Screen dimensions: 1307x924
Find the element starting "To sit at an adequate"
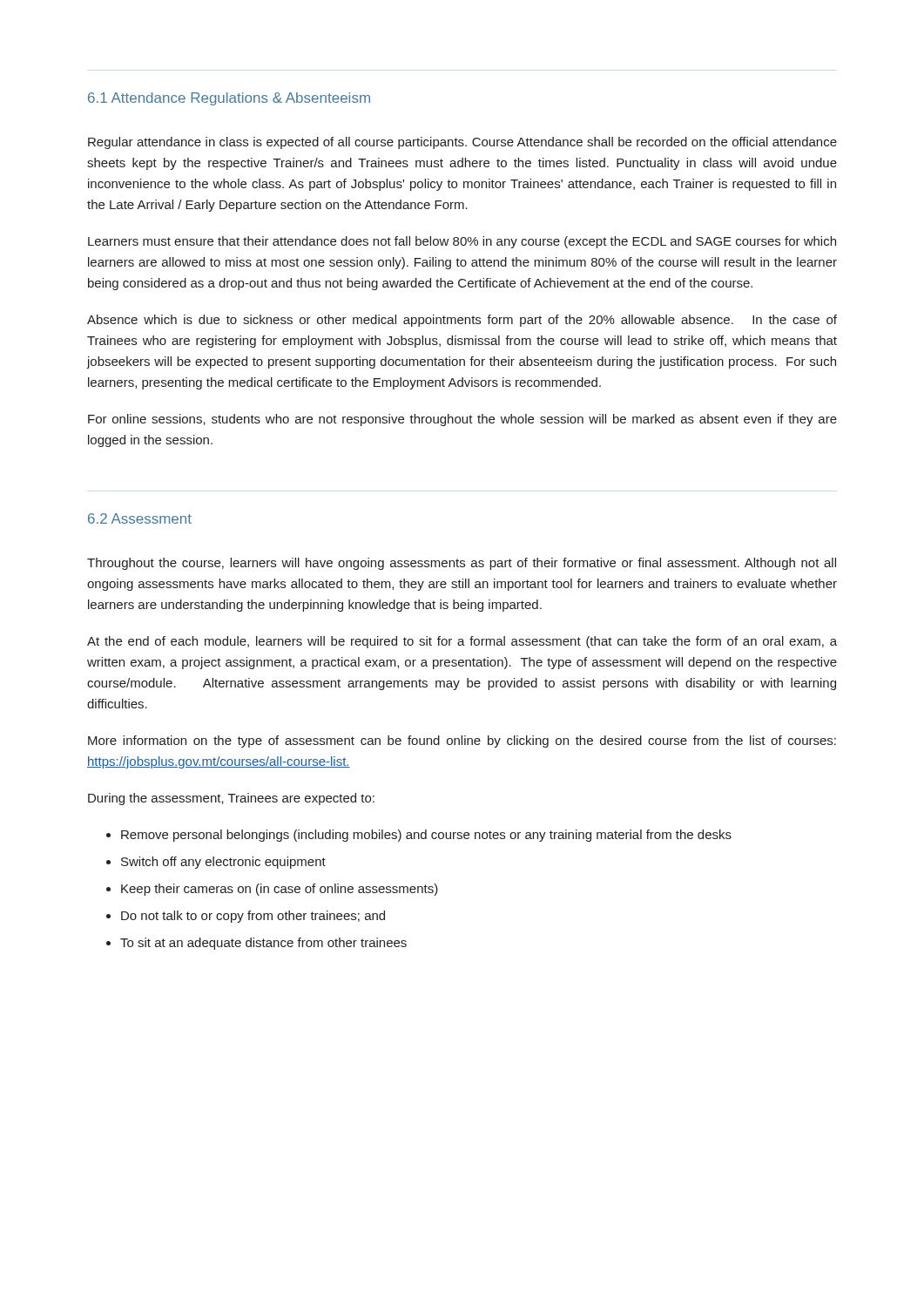coord(256,944)
